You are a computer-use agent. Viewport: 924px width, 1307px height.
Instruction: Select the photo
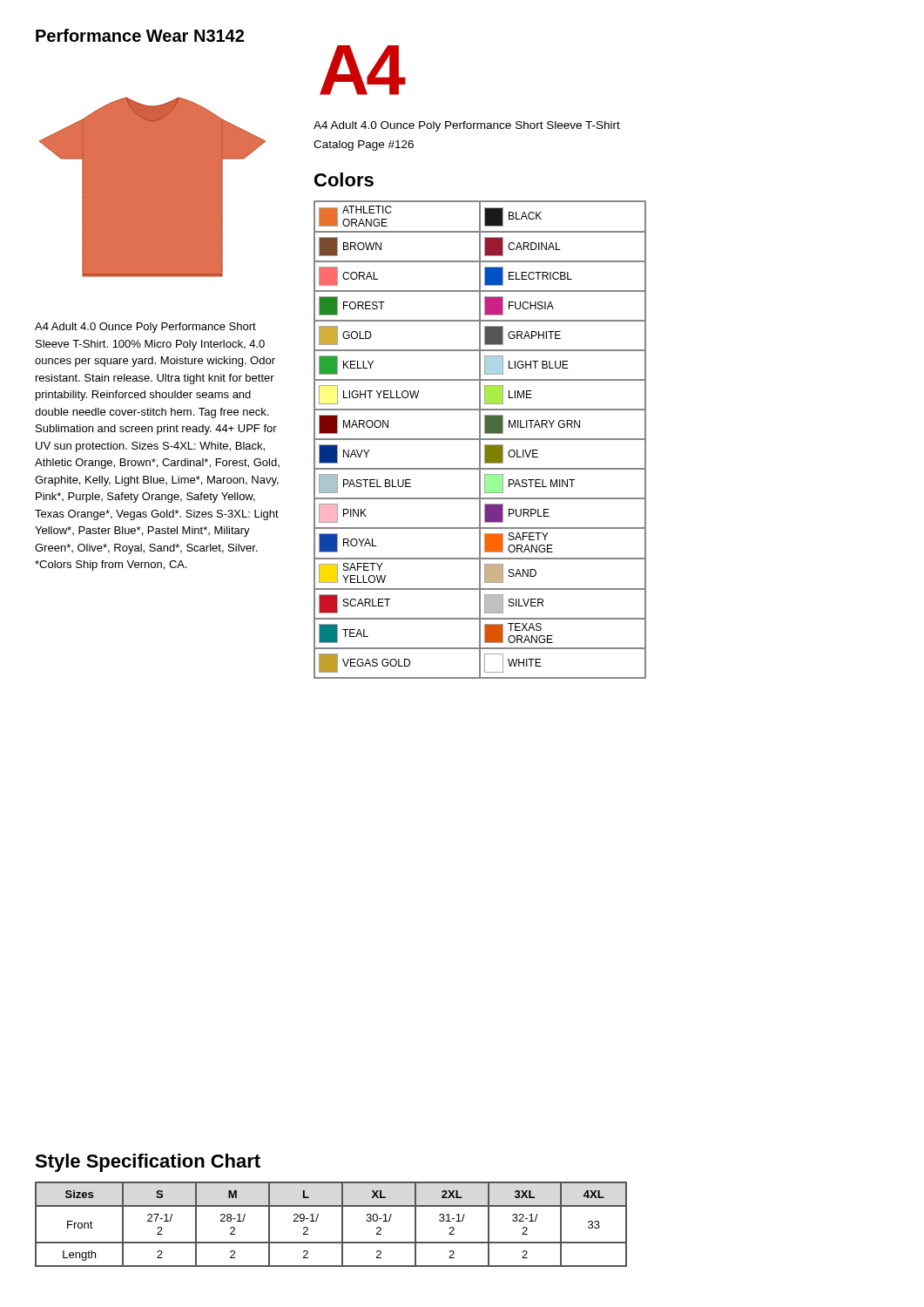click(152, 180)
